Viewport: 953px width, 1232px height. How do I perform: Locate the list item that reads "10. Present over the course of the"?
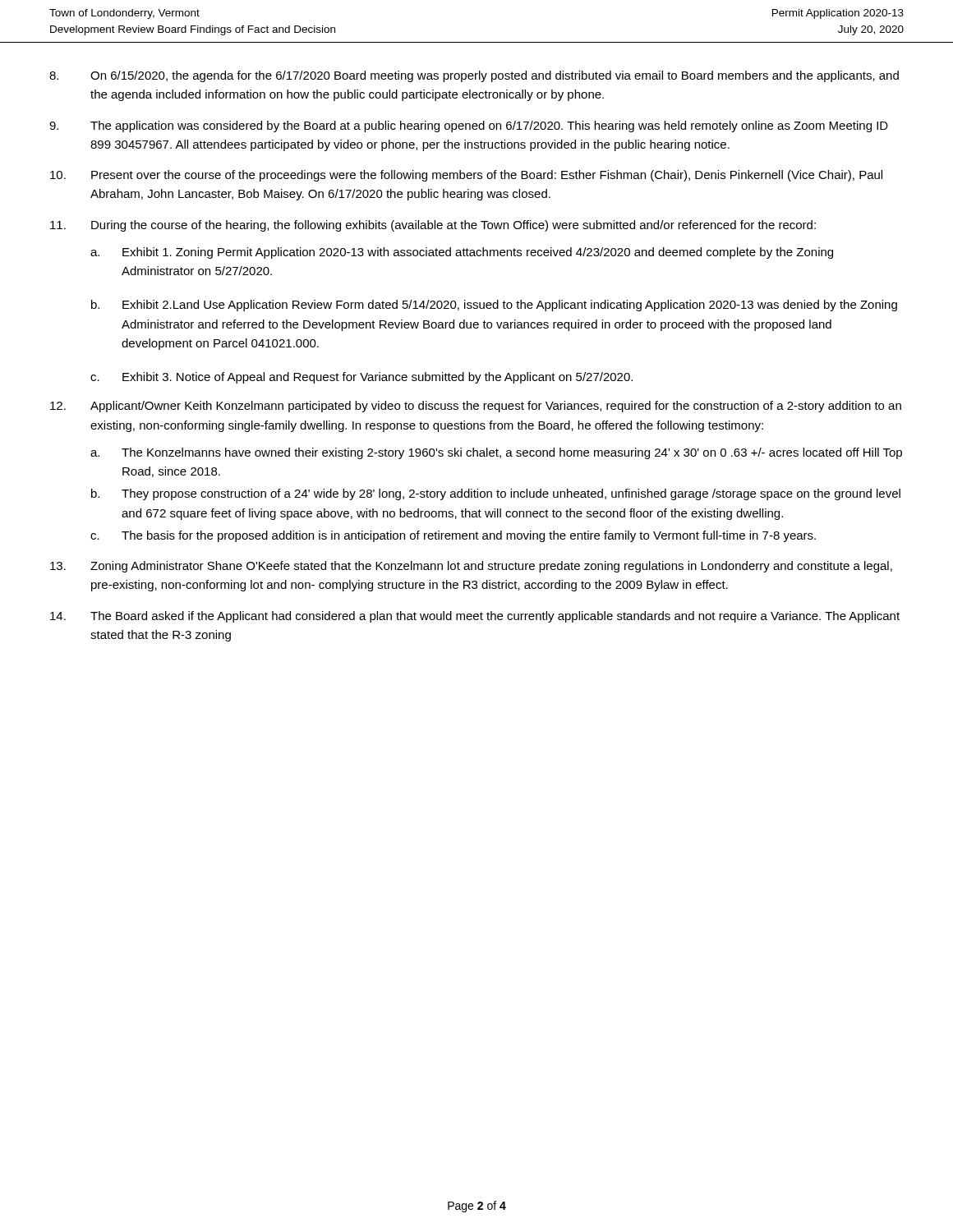point(476,184)
